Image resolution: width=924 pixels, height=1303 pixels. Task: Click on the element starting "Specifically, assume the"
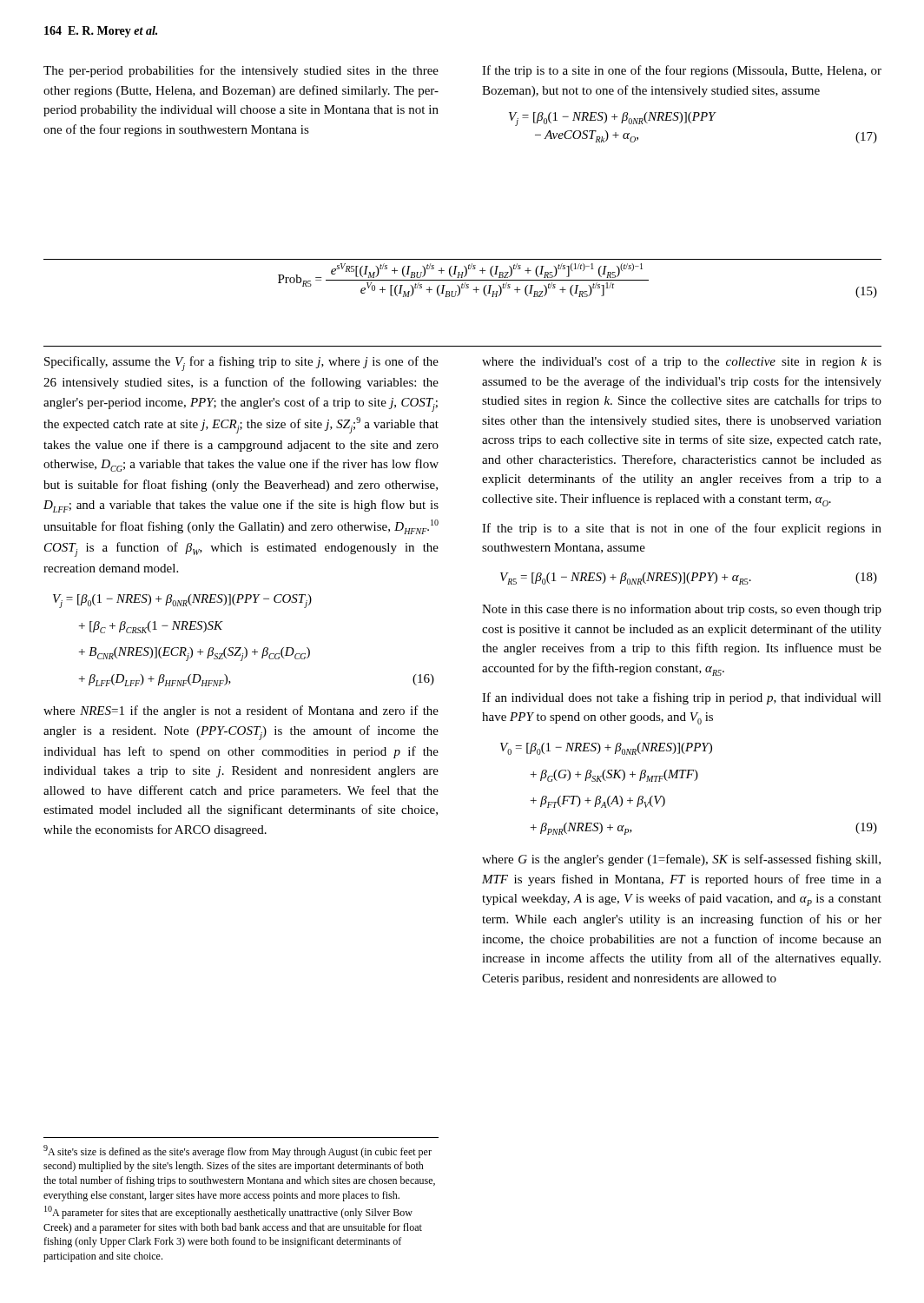click(241, 465)
